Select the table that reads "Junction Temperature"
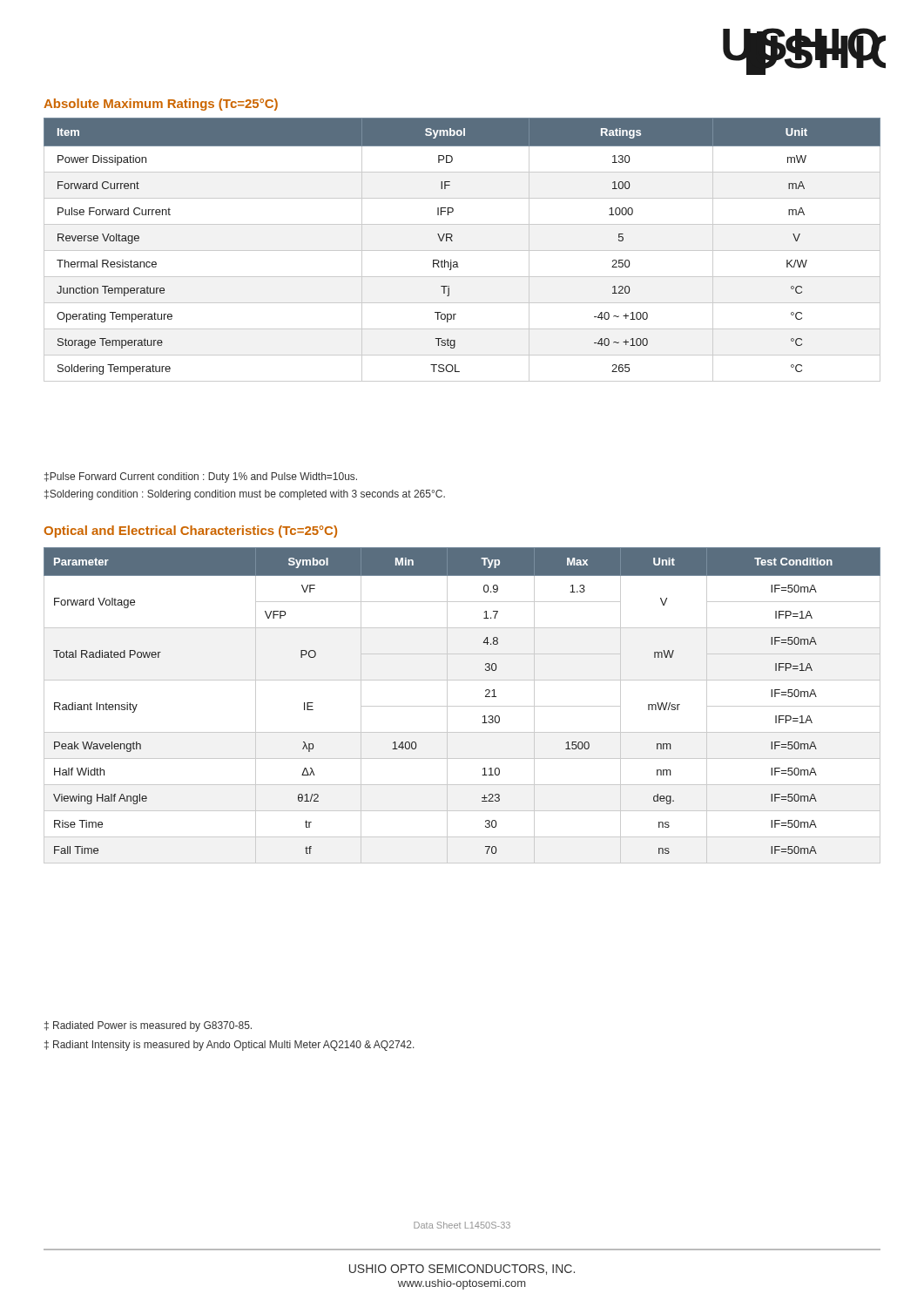 tap(462, 250)
